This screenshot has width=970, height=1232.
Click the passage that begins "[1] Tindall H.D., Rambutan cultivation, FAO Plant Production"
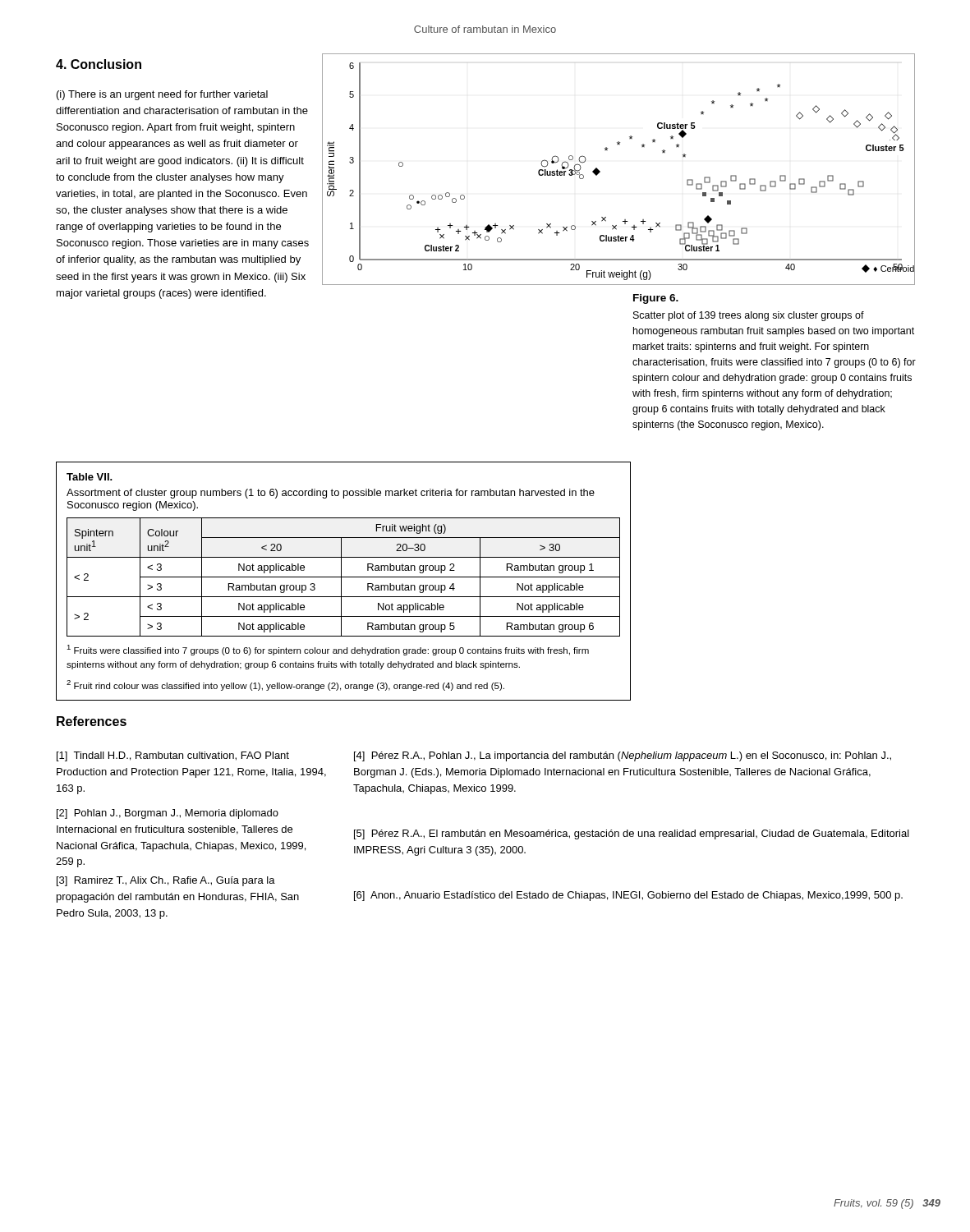pyautogui.click(x=191, y=771)
